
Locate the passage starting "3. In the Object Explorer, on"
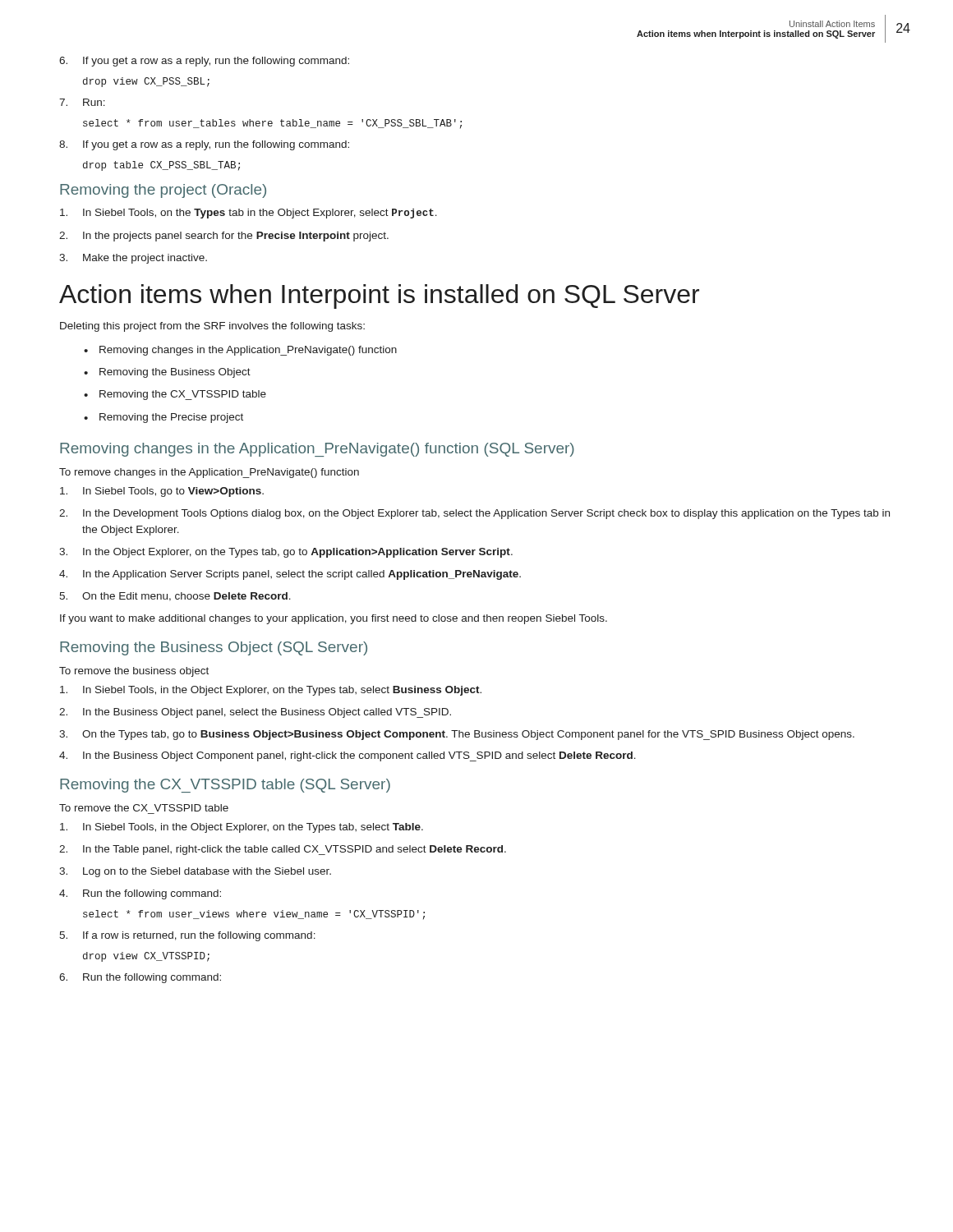476,553
